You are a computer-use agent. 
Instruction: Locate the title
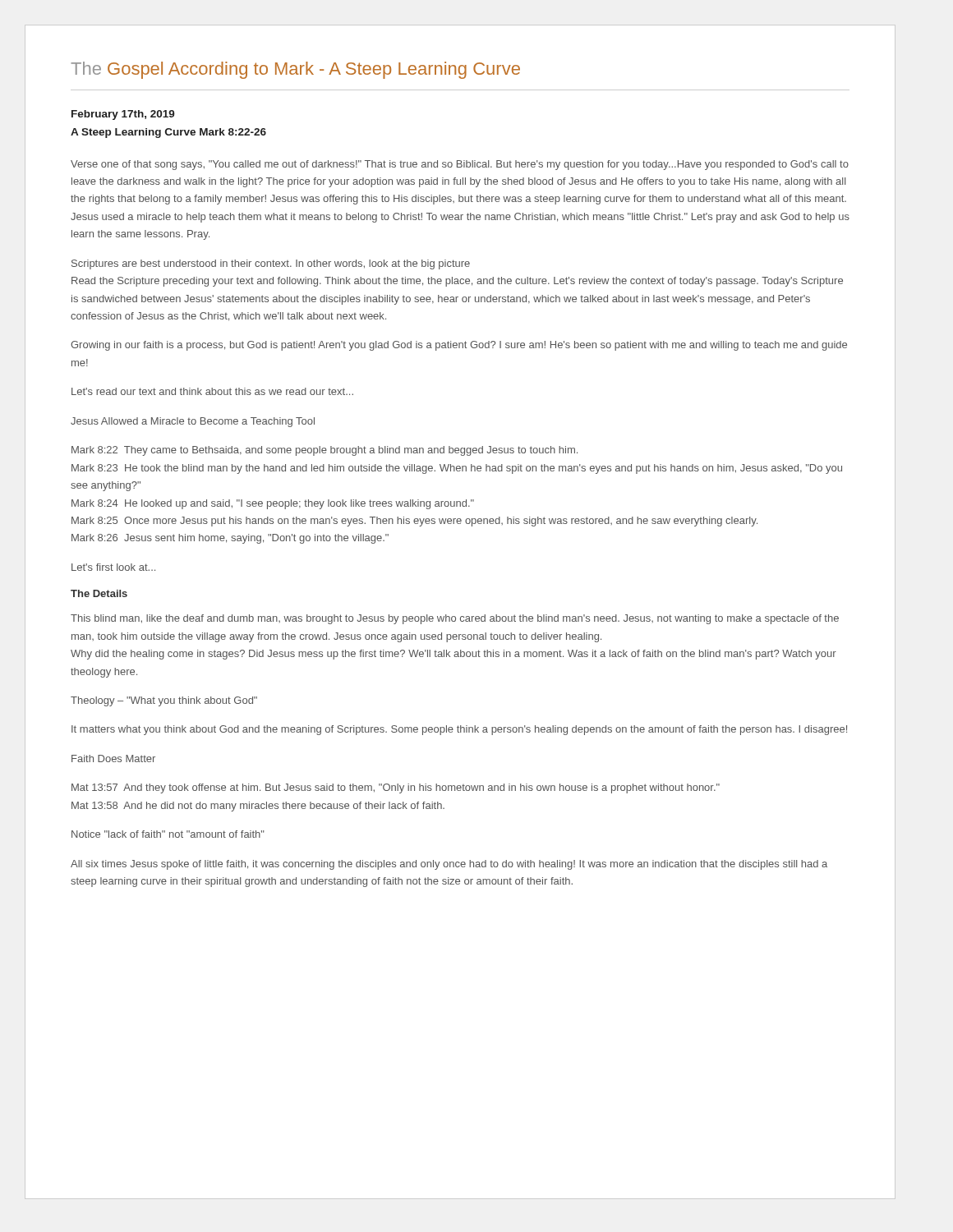296,69
